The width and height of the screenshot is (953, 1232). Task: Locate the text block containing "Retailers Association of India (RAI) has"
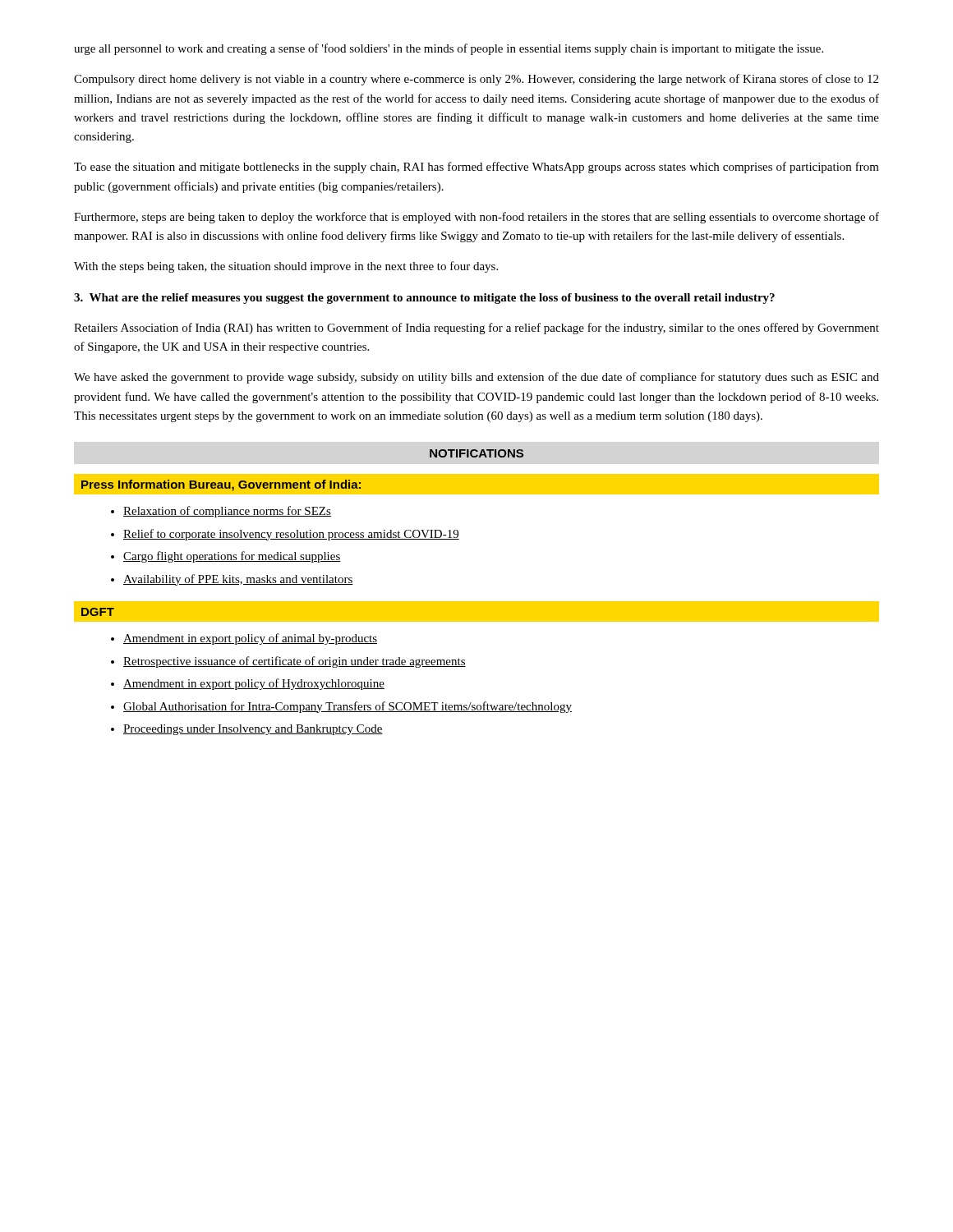[476, 337]
